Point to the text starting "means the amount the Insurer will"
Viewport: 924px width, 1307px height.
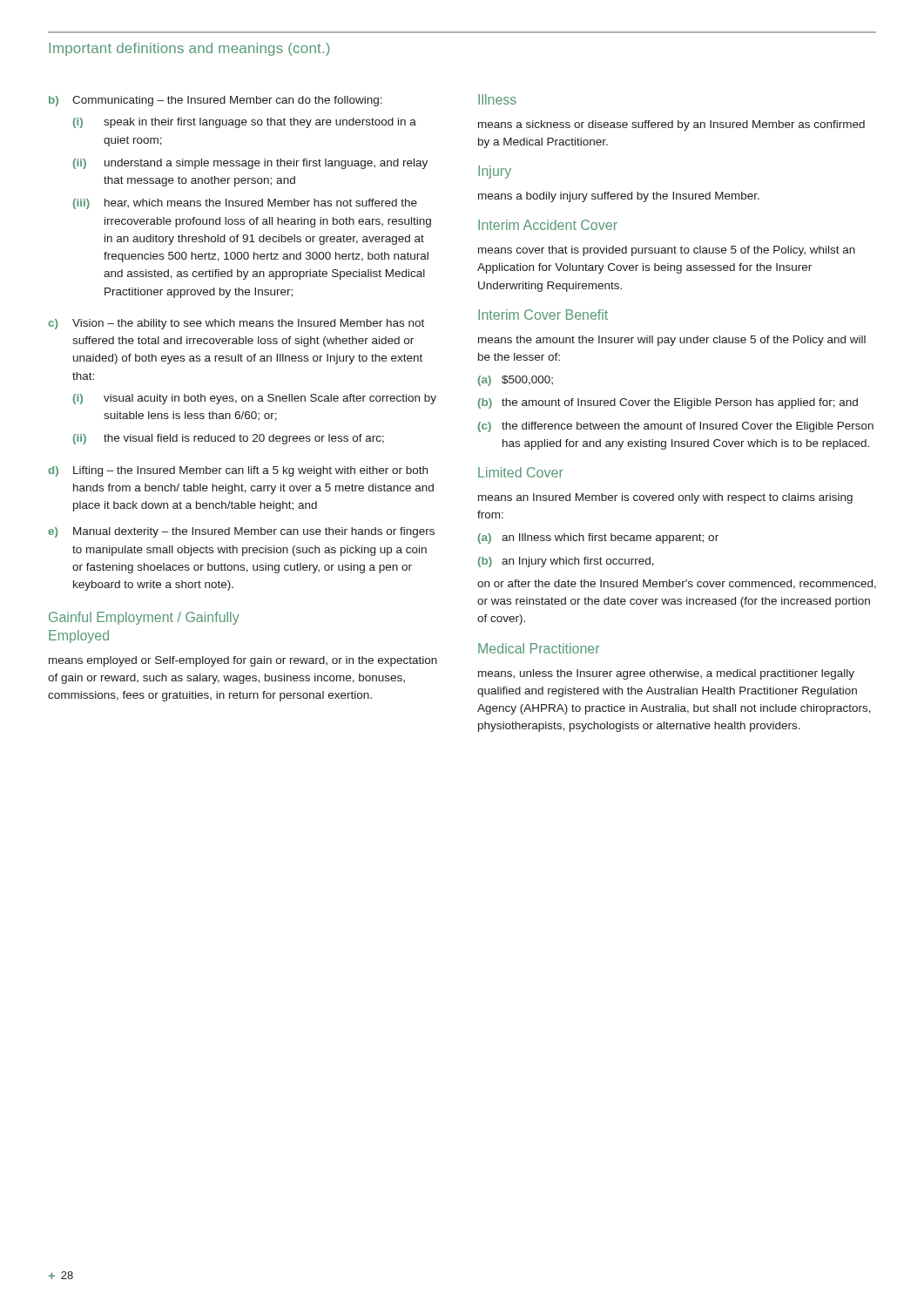tap(672, 348)
